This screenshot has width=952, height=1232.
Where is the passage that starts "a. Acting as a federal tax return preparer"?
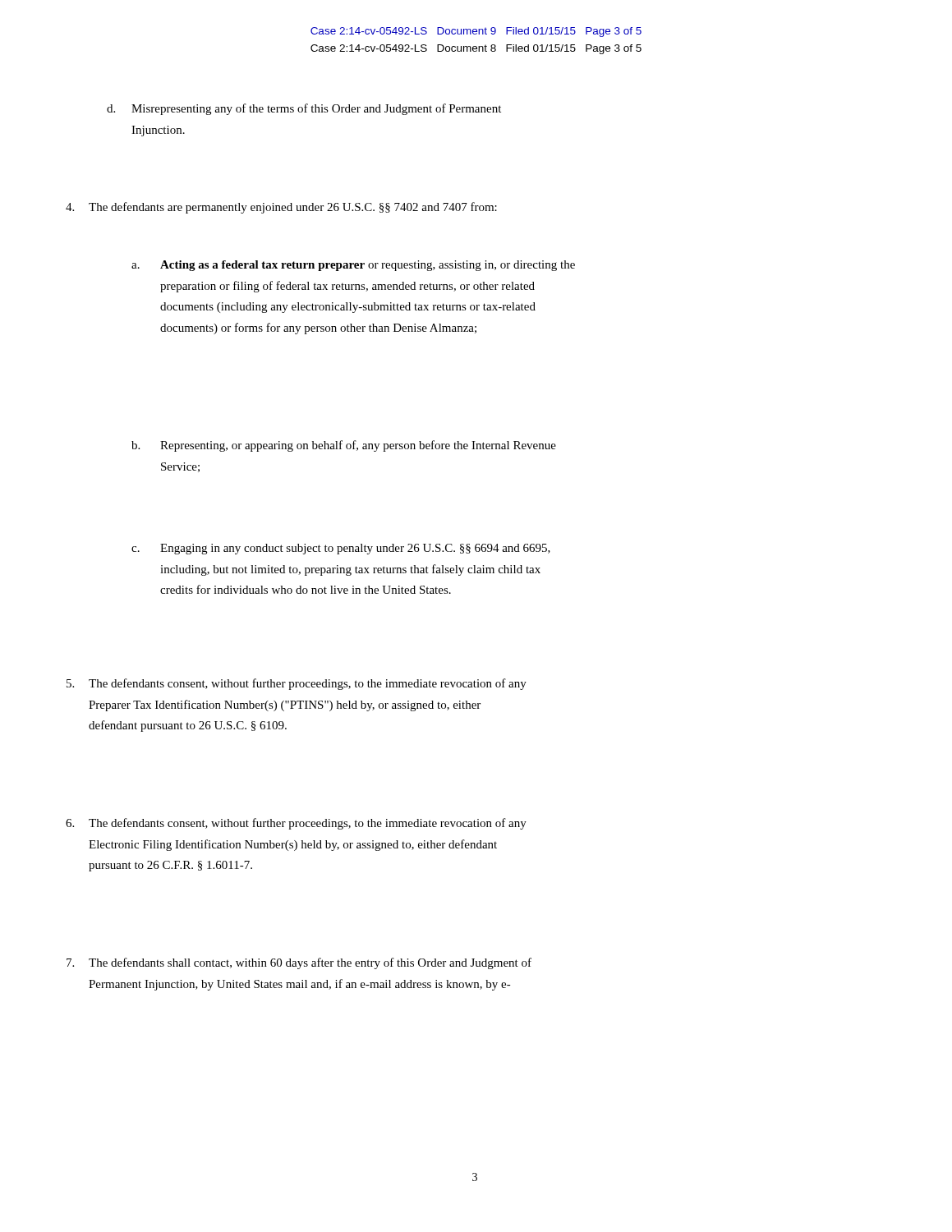(x=519, y=297)
